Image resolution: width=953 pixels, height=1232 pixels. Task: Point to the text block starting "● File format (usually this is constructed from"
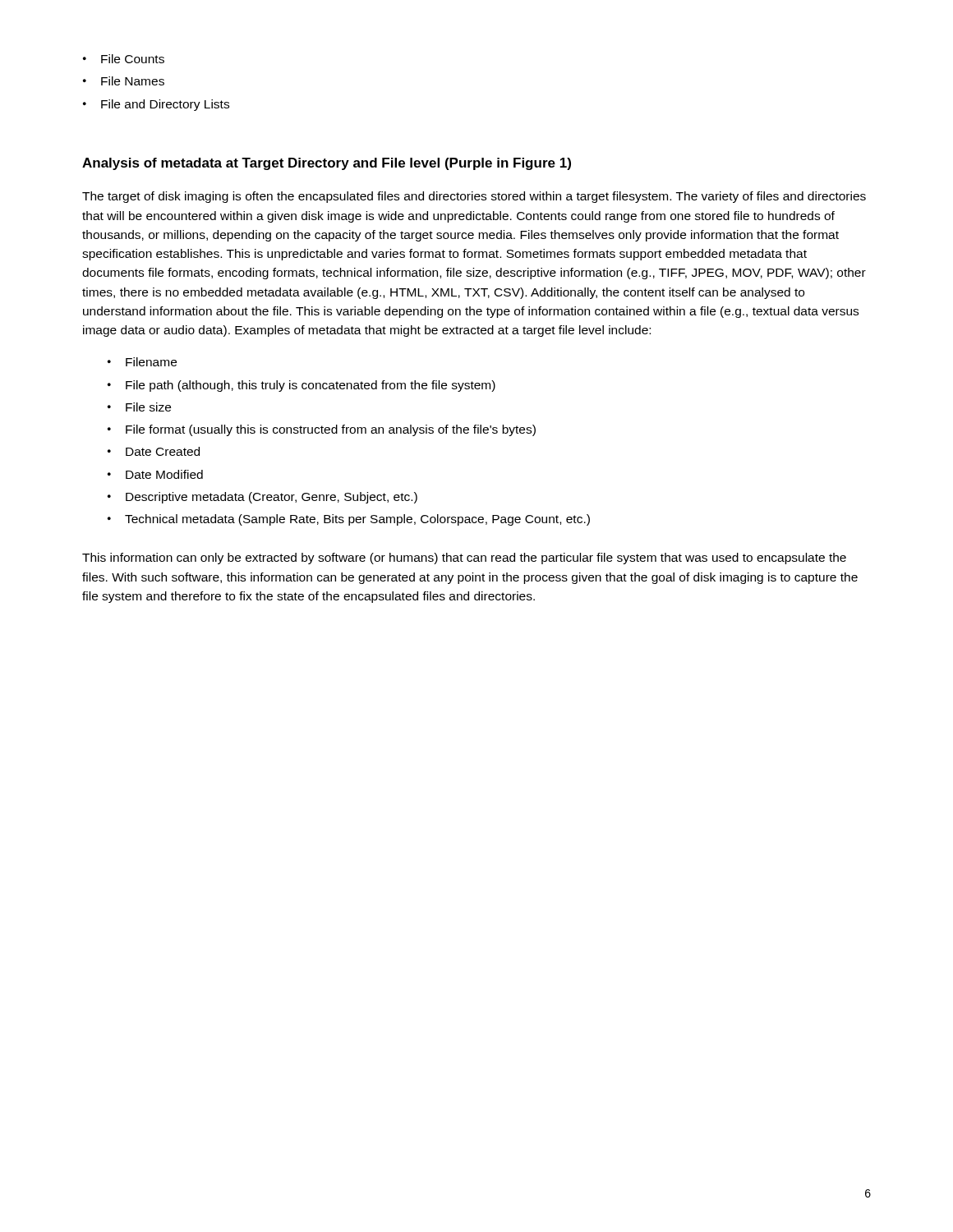(x=489, y=429)
